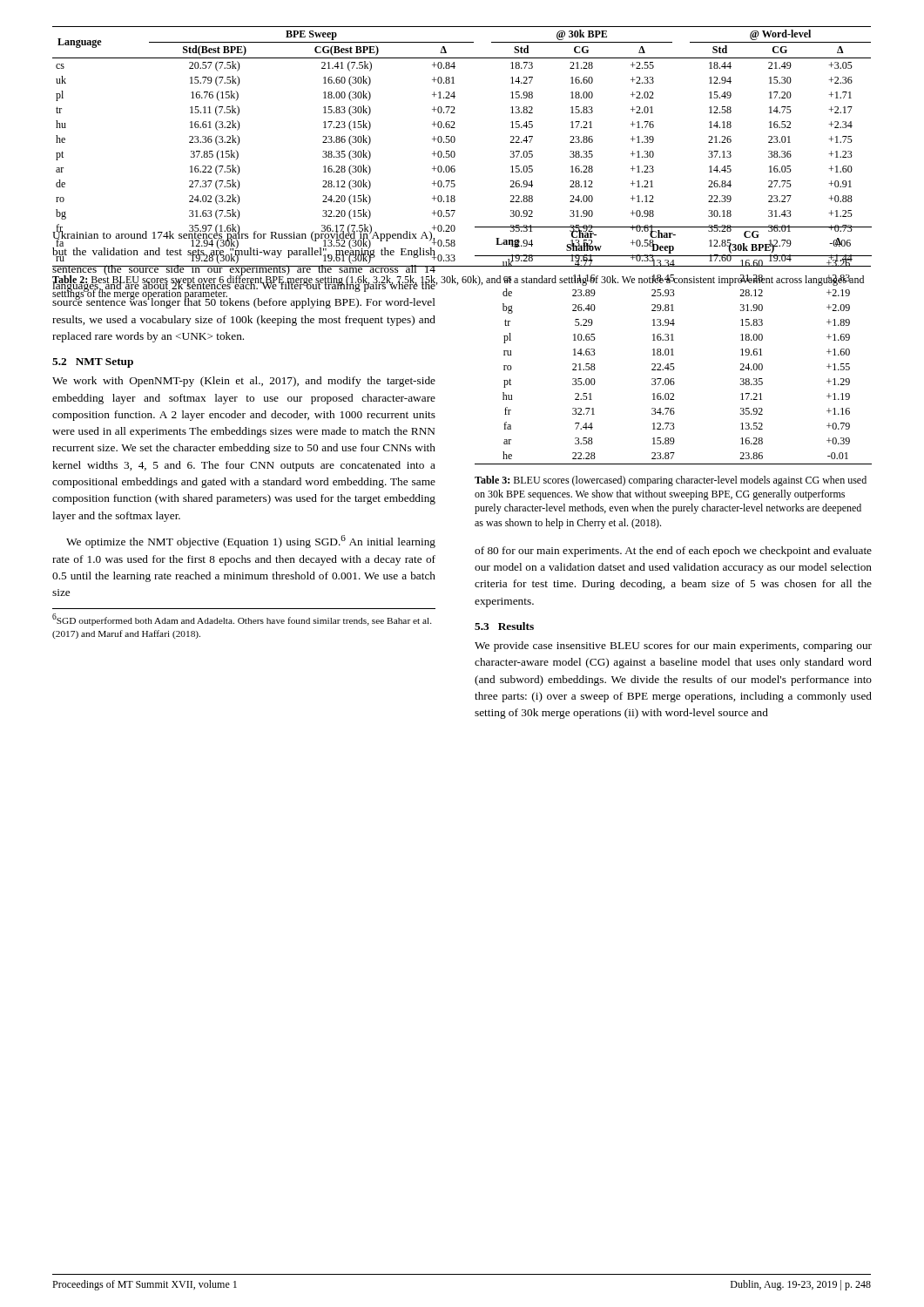The image size is (924, 1307).
Task: Select the block starting "5.3 Results"
Action: (x=504, y=626)
